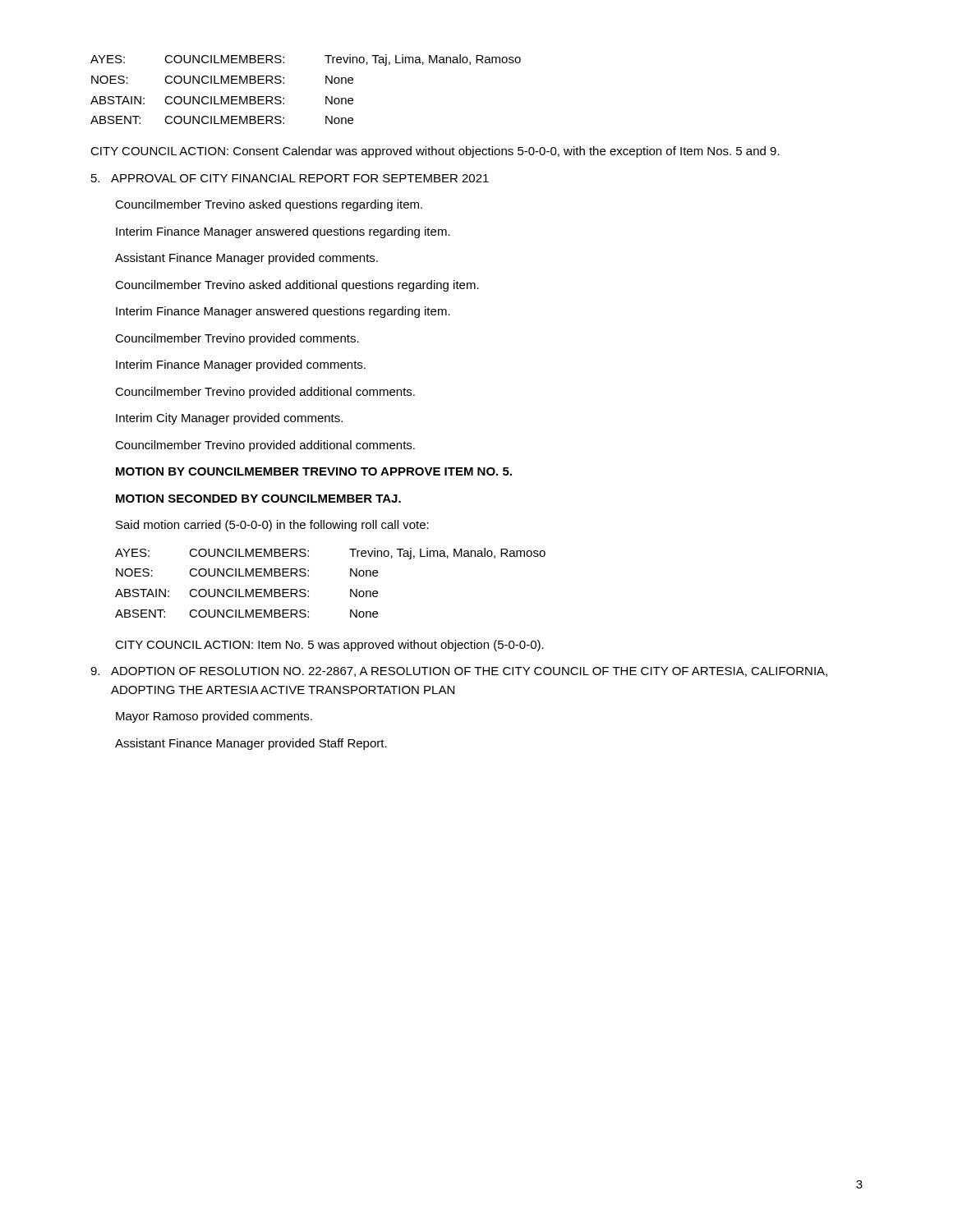Point to the block beginning "Councilmember Trevino asked additional questions"
953x1232 pixels.
click(297, 284)
